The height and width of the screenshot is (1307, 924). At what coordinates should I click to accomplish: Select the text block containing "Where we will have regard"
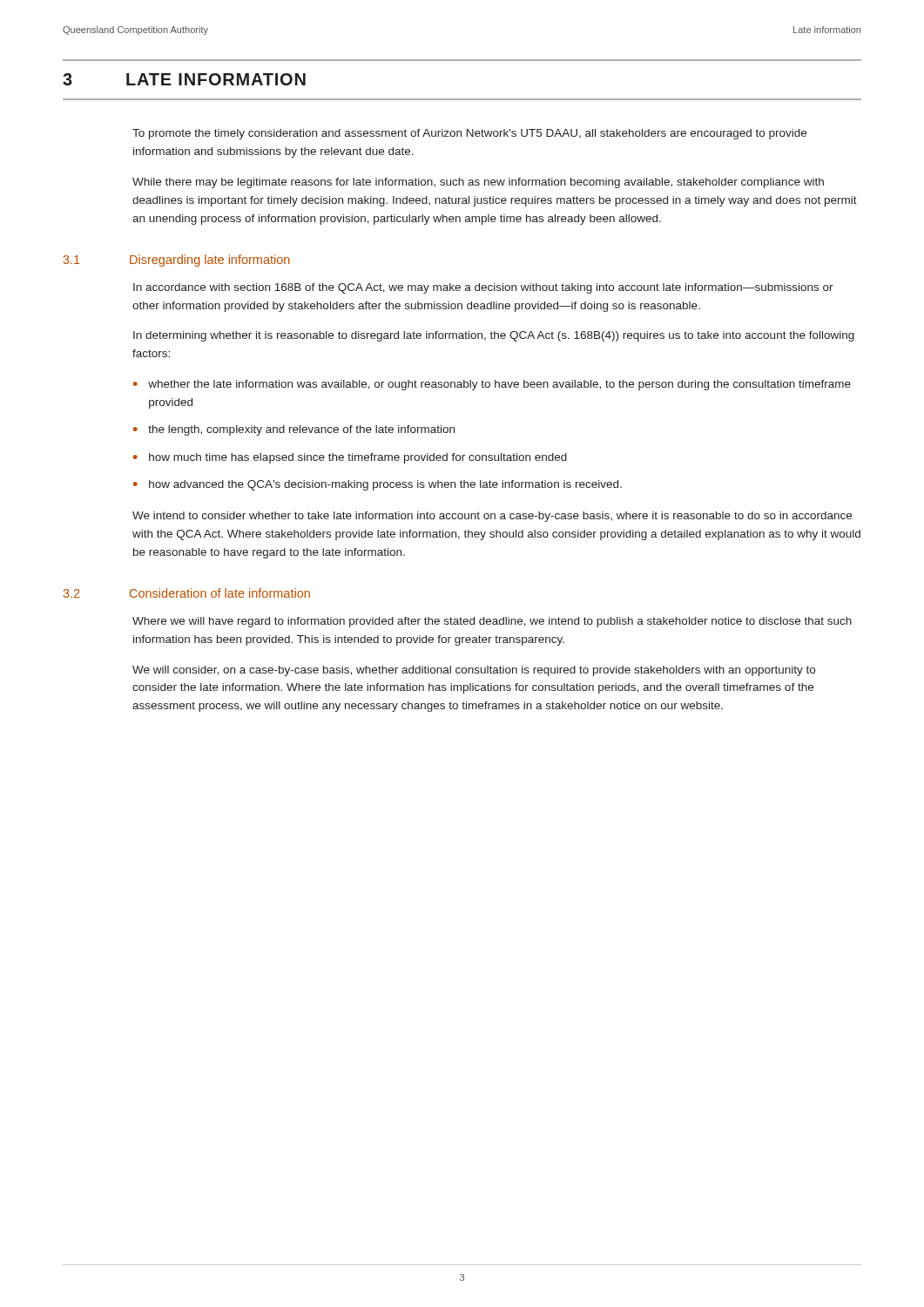tap(492, 630)
